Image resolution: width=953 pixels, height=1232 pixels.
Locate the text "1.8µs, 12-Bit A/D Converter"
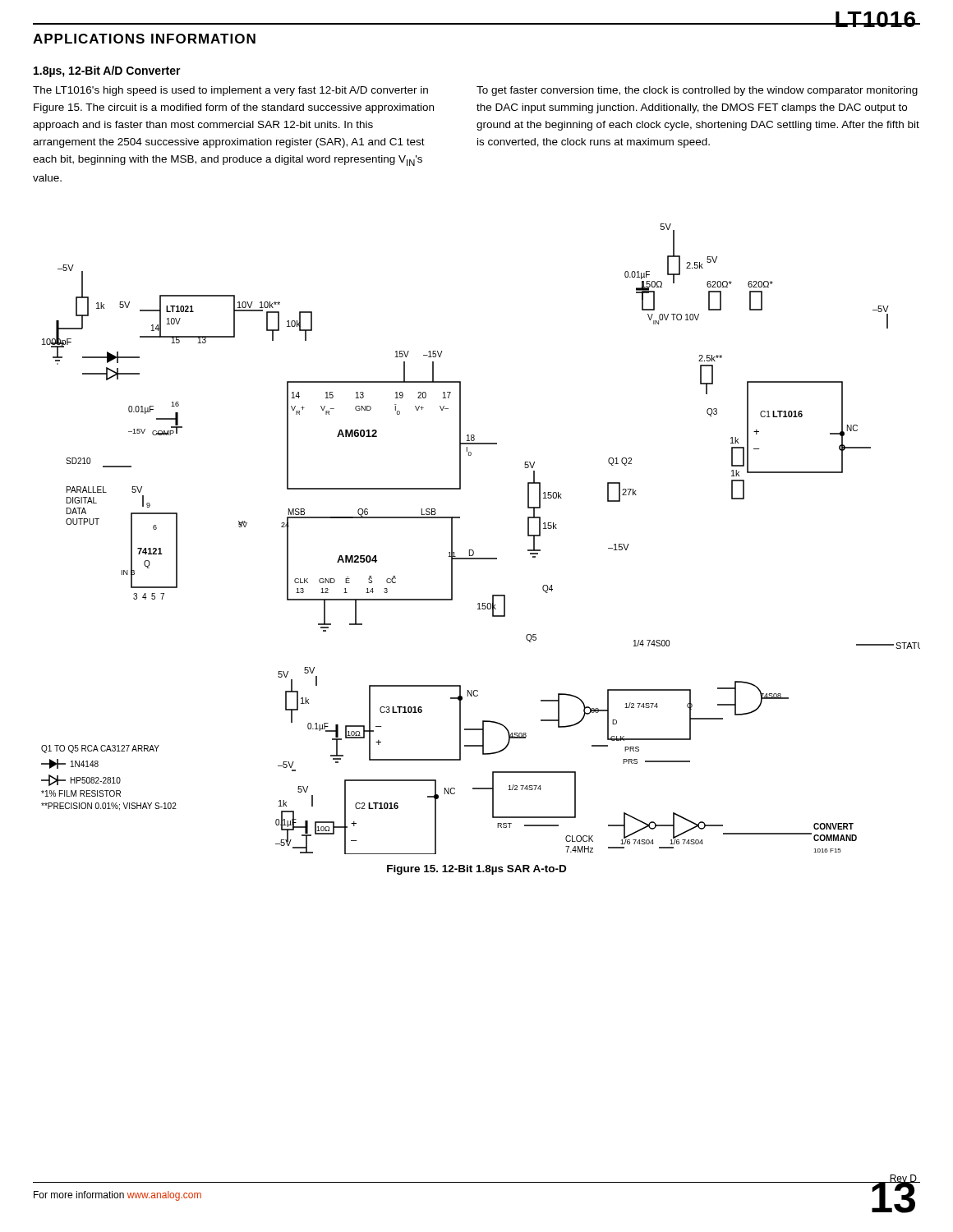[107, 71]
